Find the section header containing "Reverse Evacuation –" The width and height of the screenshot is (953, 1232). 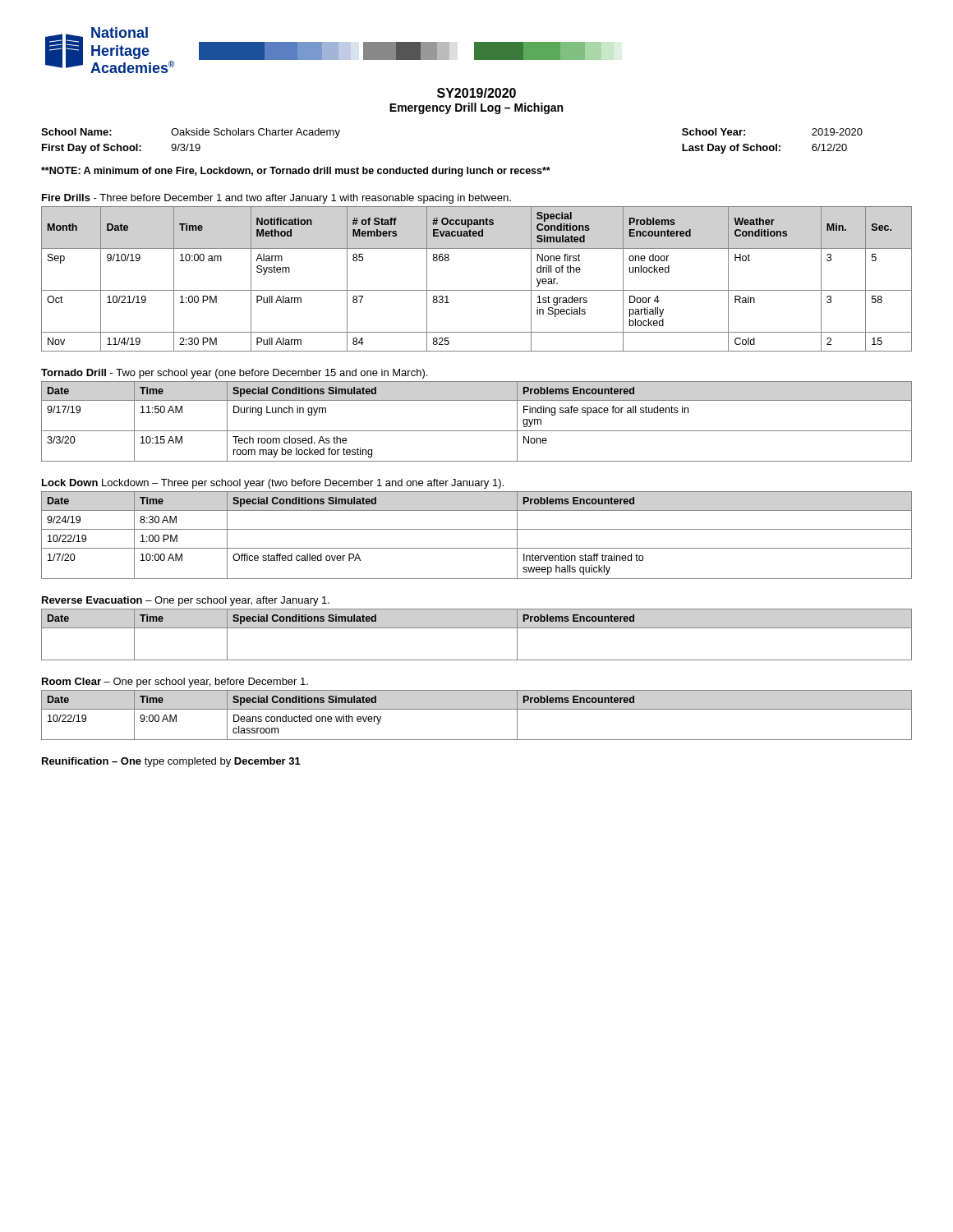pyautogui.click(x=186, y=600)
